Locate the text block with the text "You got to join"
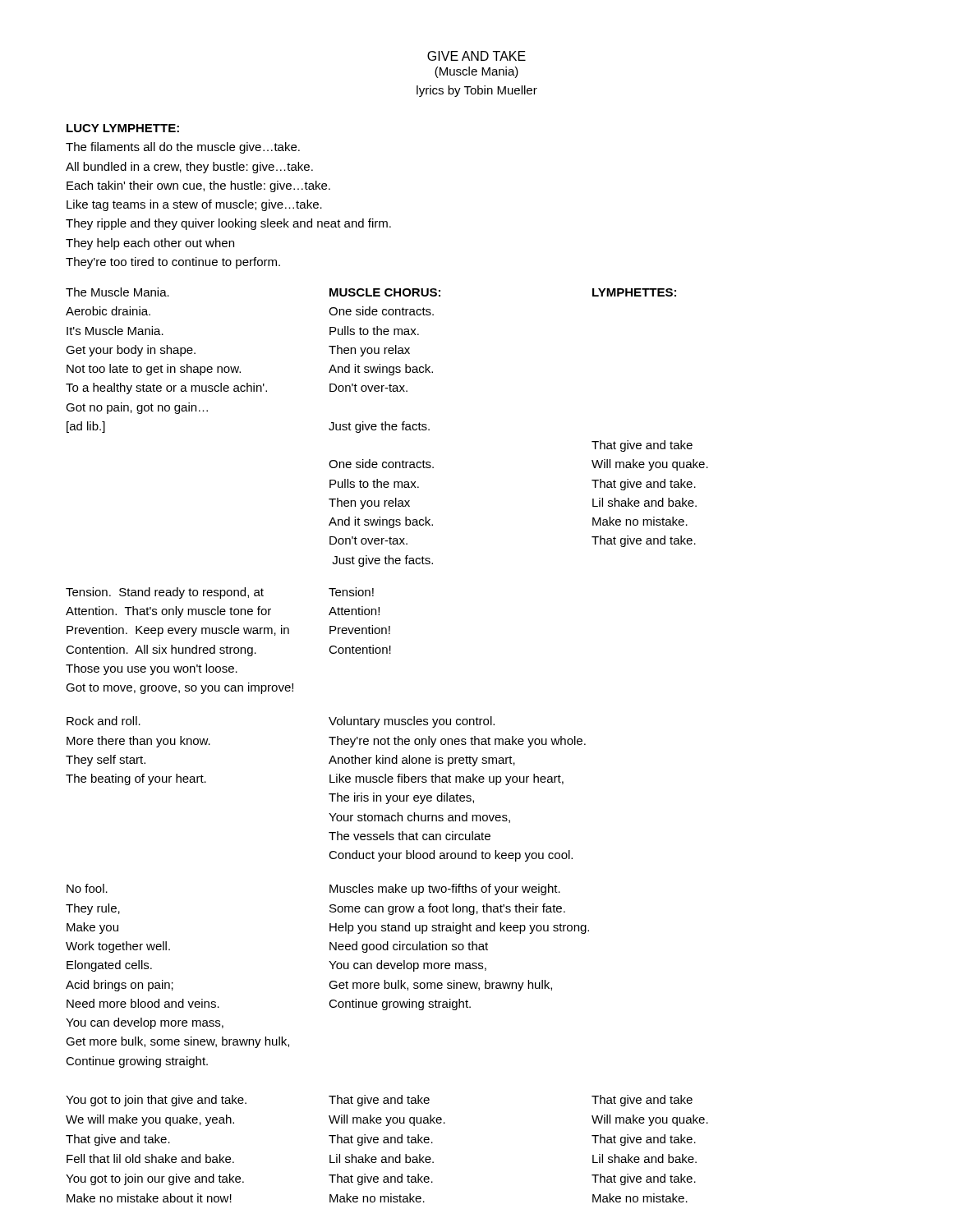This screenshot has height=1232, width=953. [x=157, y=1148]
